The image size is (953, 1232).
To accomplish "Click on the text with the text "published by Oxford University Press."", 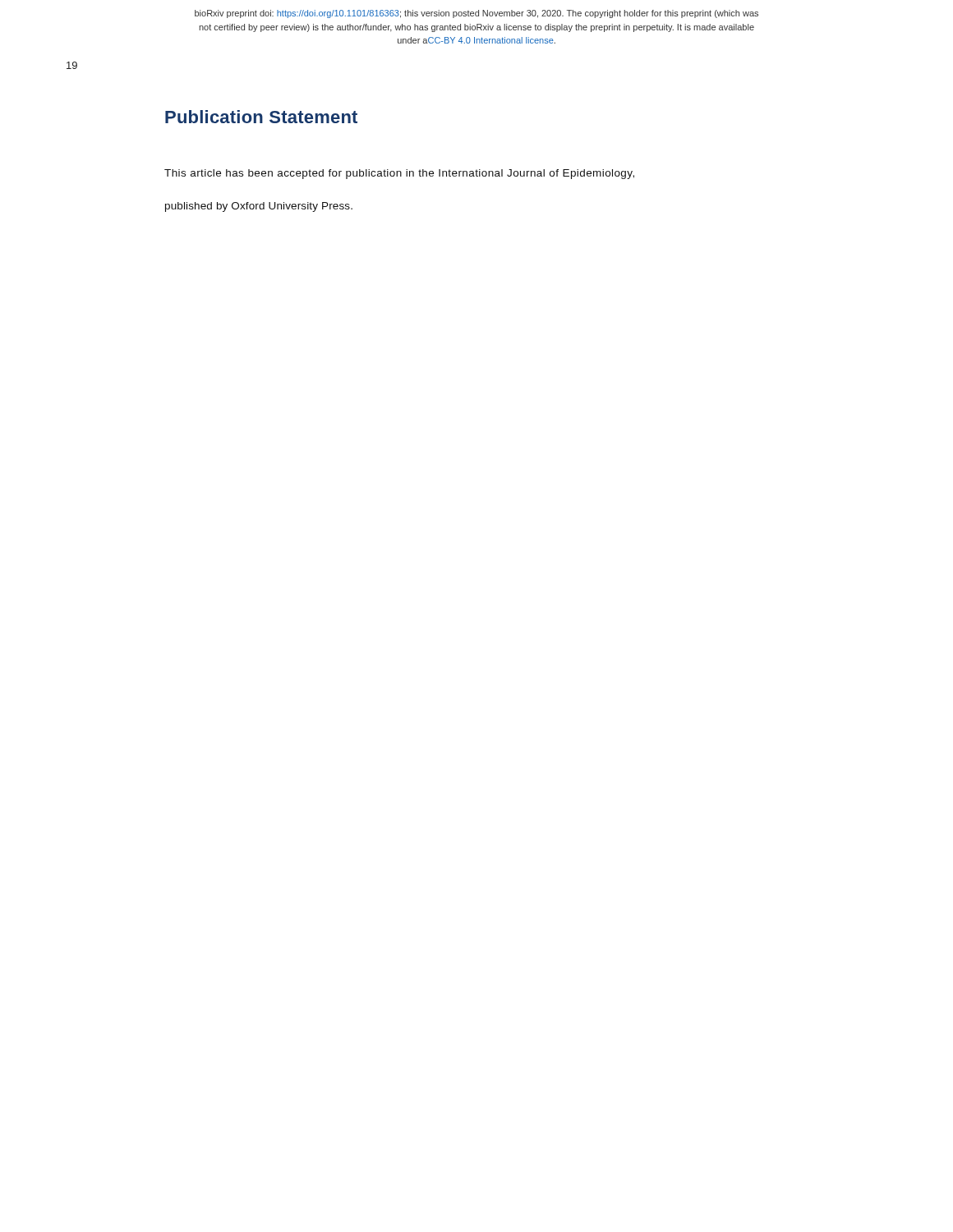I will pos(259,206).
